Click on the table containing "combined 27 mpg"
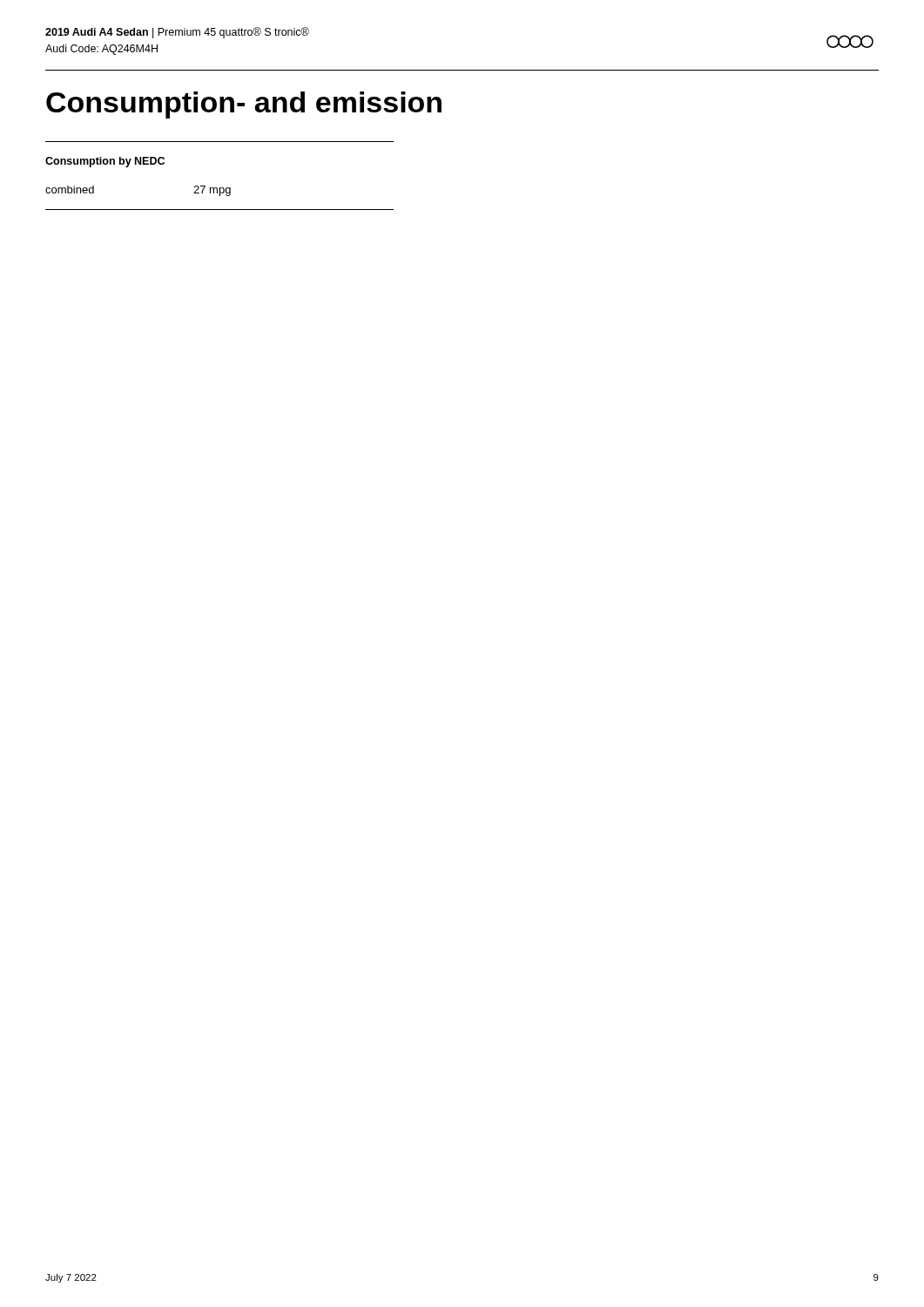The image size is (924, 1307). pyautogui.click(x=219, y=190)
